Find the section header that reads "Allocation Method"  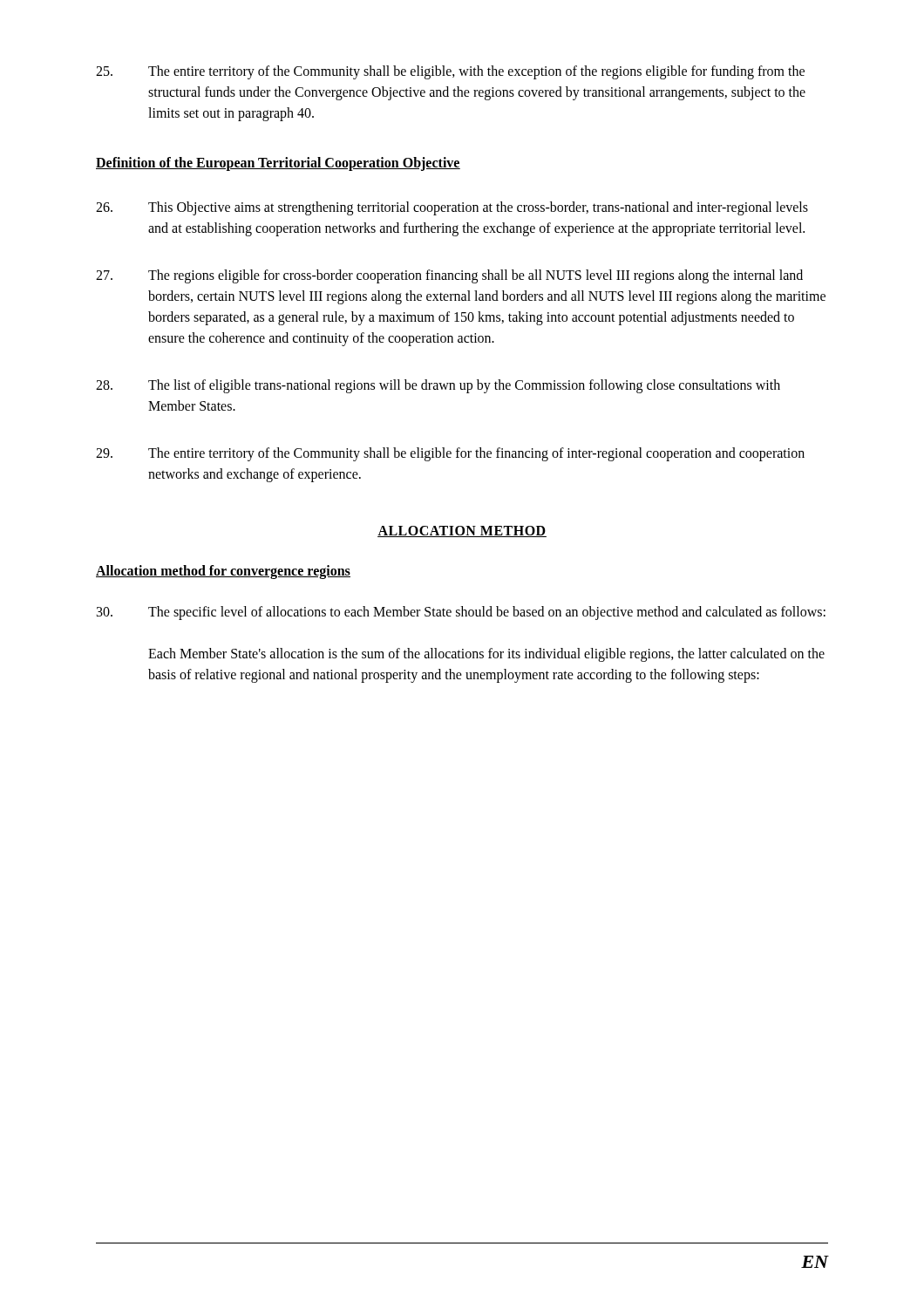(x=462, y=531)
